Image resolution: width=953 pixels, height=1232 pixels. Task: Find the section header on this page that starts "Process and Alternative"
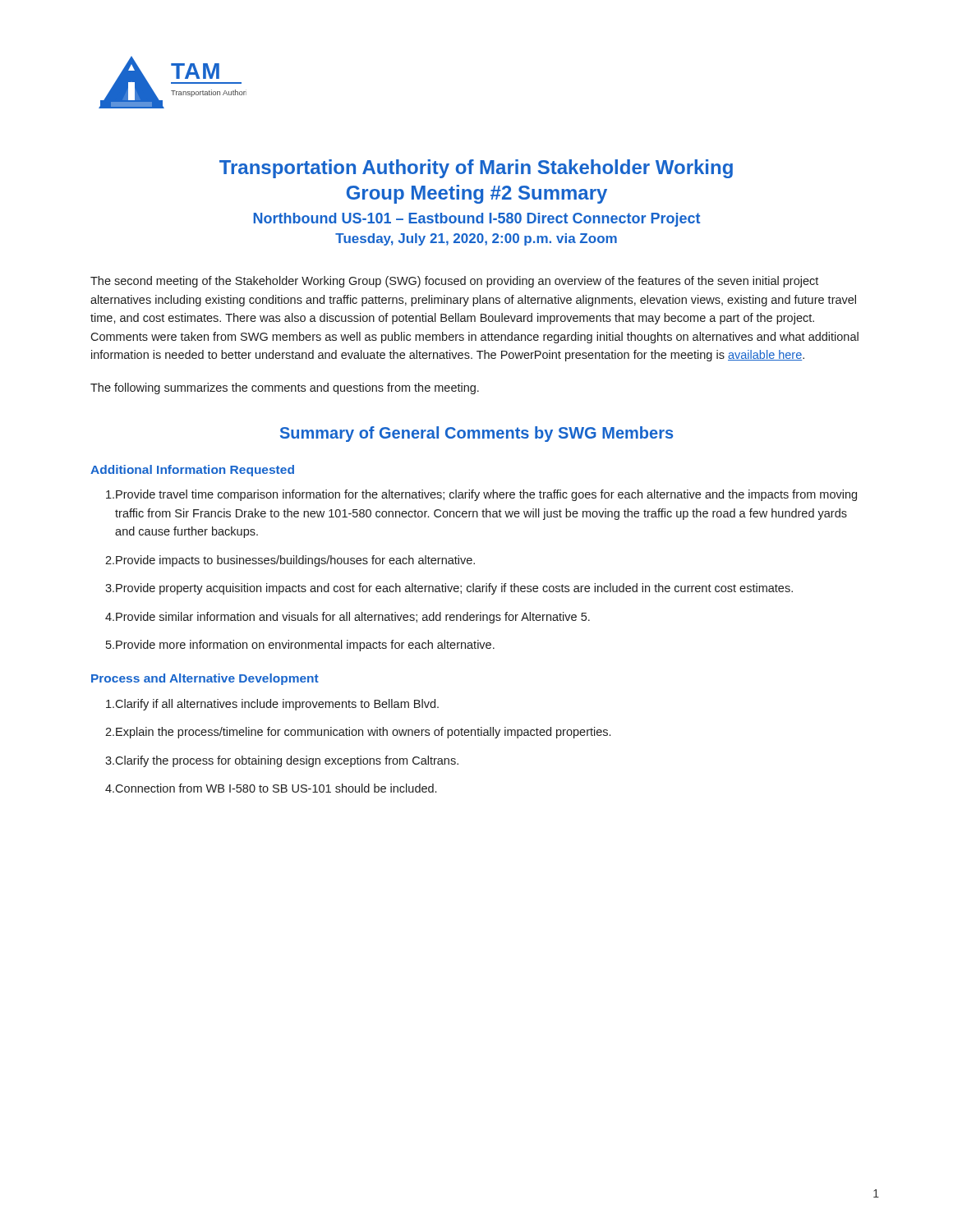tap(204, 678)
